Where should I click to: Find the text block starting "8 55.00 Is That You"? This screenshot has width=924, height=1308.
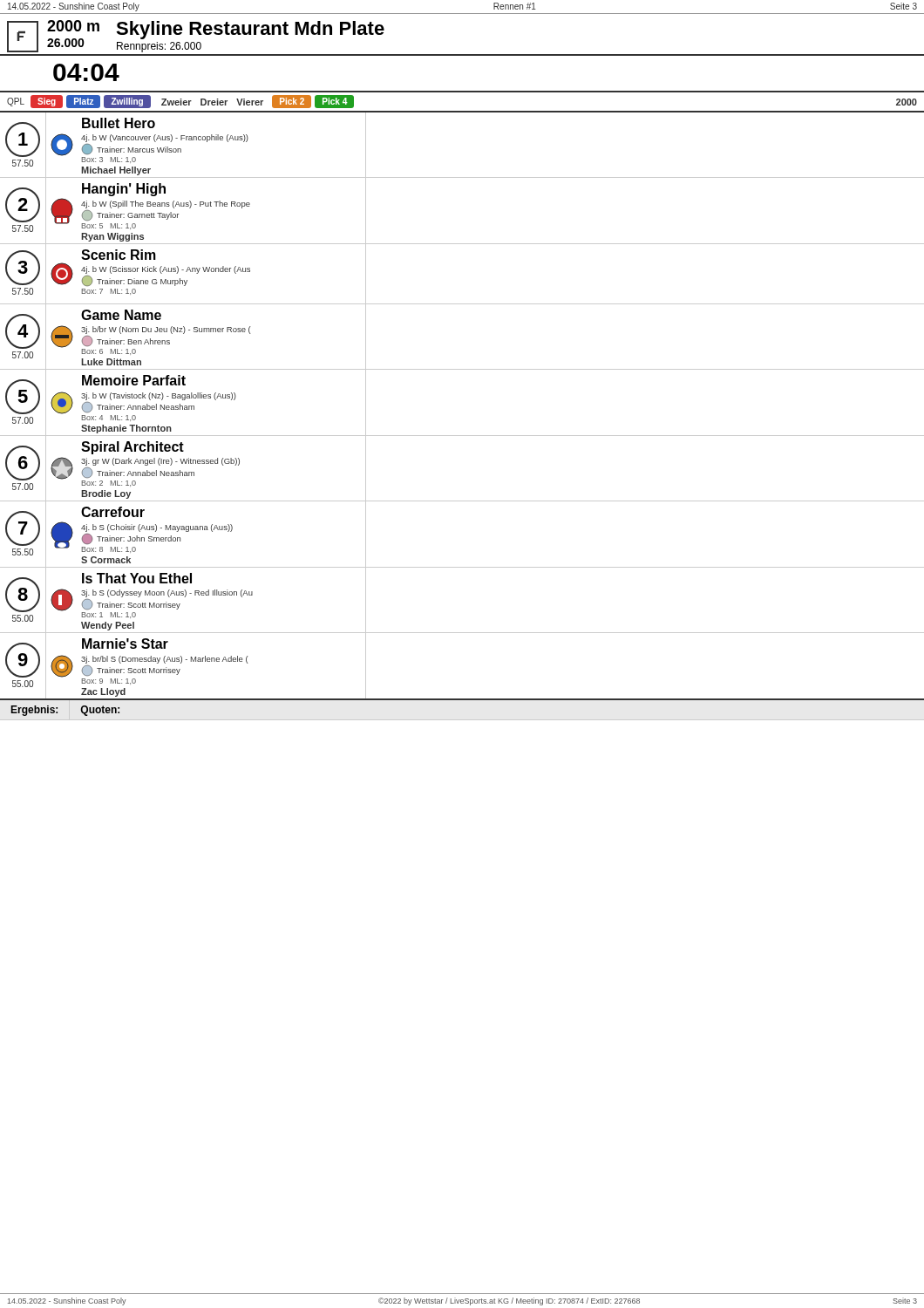pos(462,600)
